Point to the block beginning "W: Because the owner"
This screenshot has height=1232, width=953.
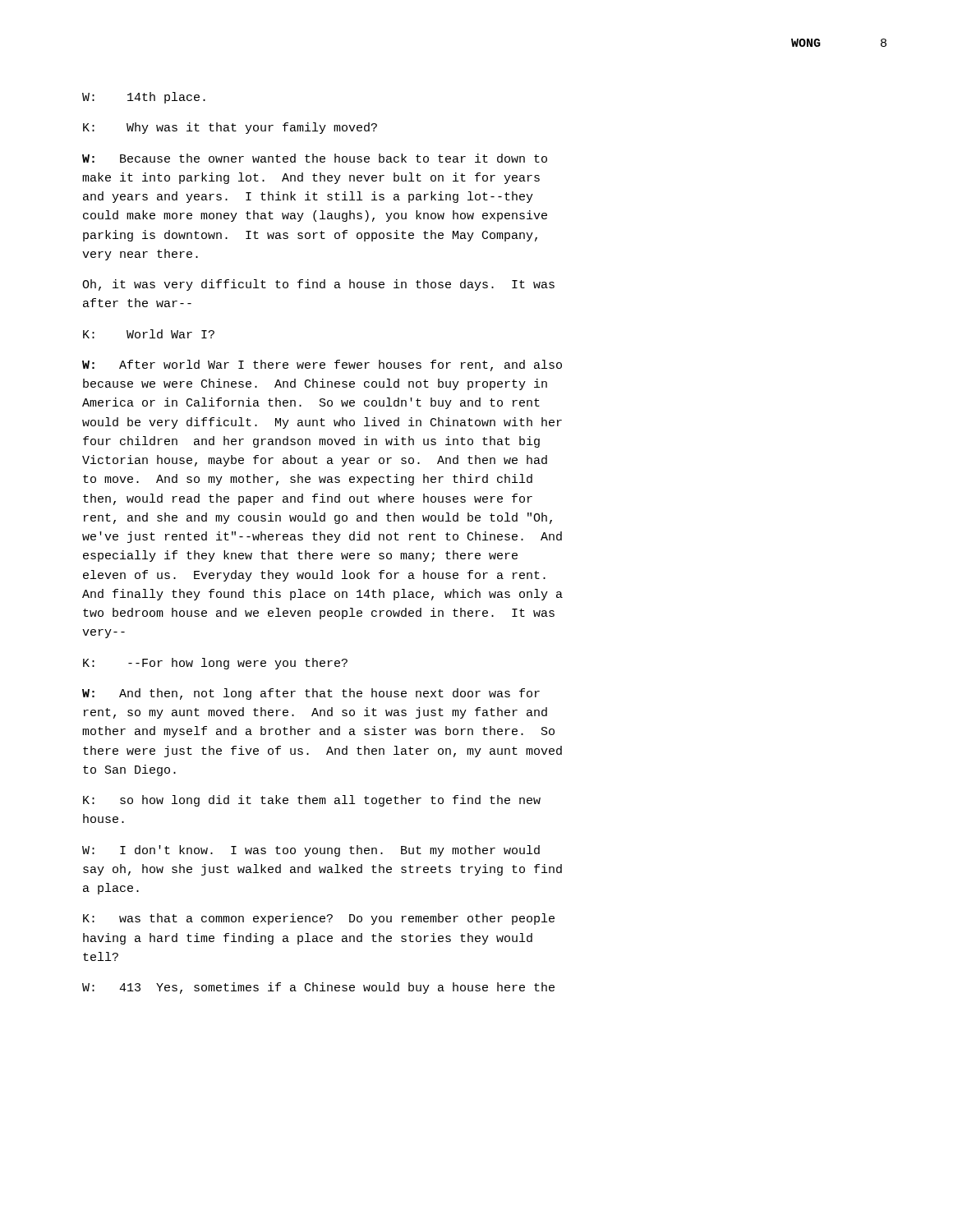coord(315,207)
